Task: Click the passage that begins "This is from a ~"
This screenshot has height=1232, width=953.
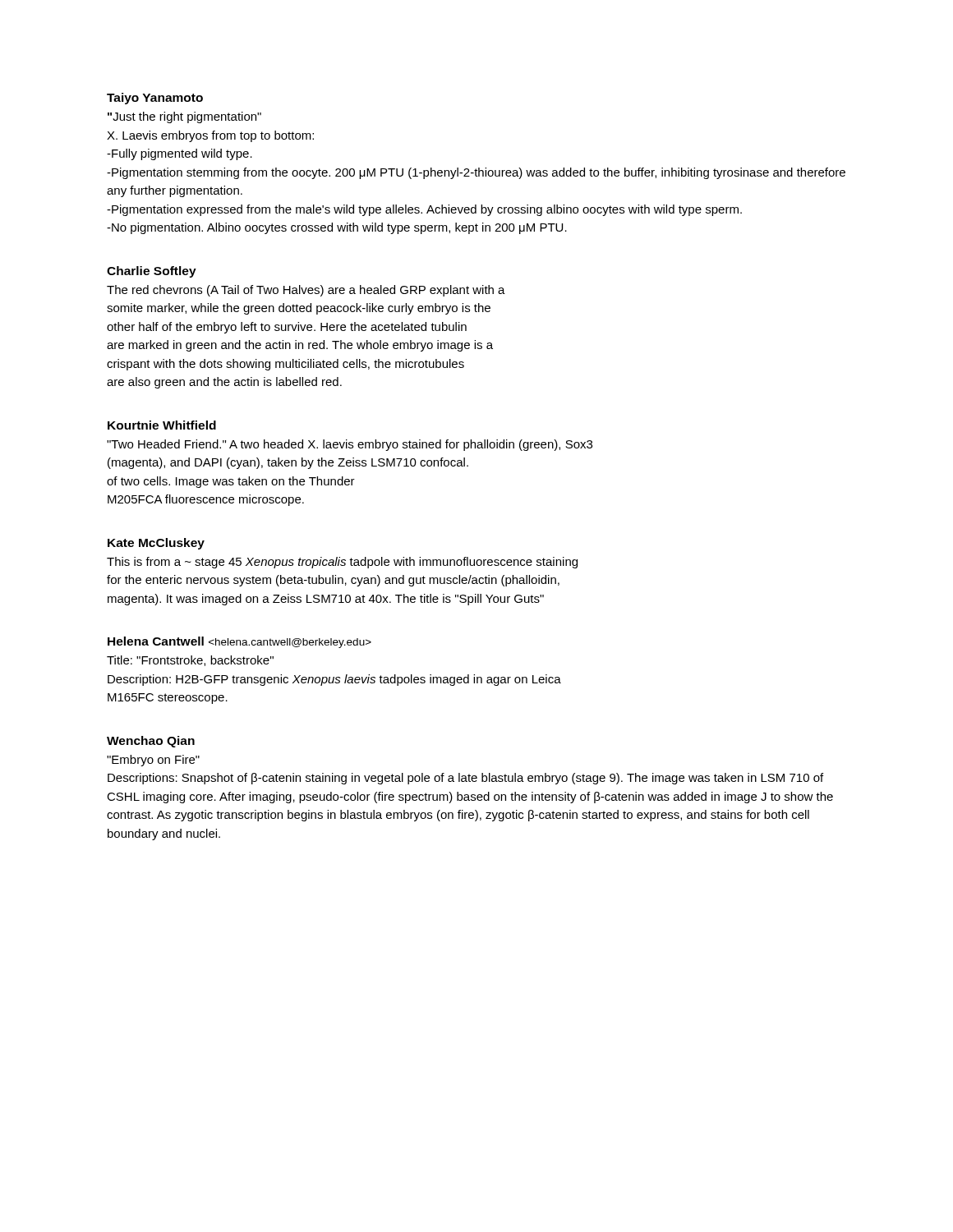Action: pyautogui.click(x=343, y=579)
